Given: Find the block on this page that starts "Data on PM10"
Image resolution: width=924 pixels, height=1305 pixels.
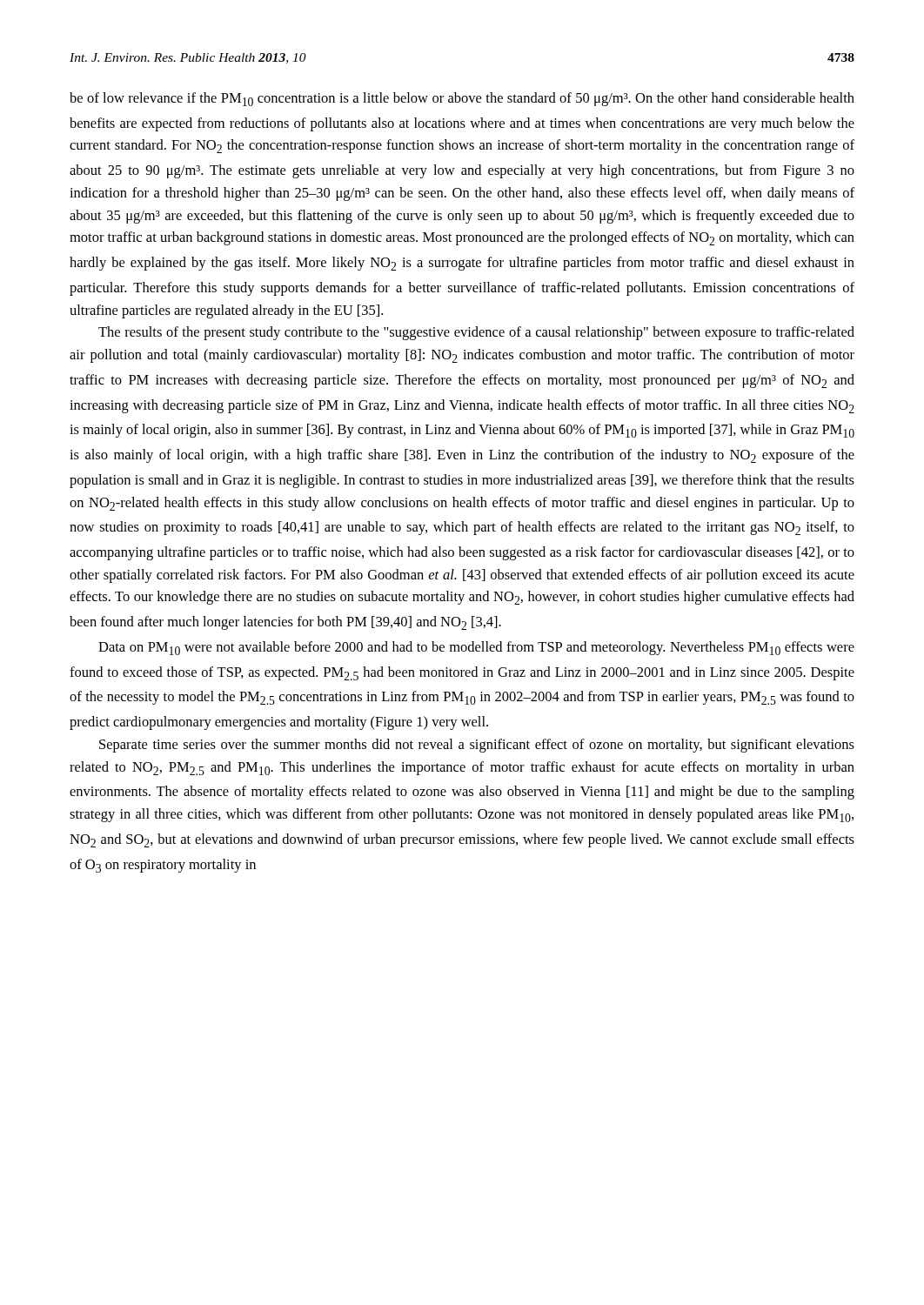Looking at the screenshot, I should pos(462,684).
